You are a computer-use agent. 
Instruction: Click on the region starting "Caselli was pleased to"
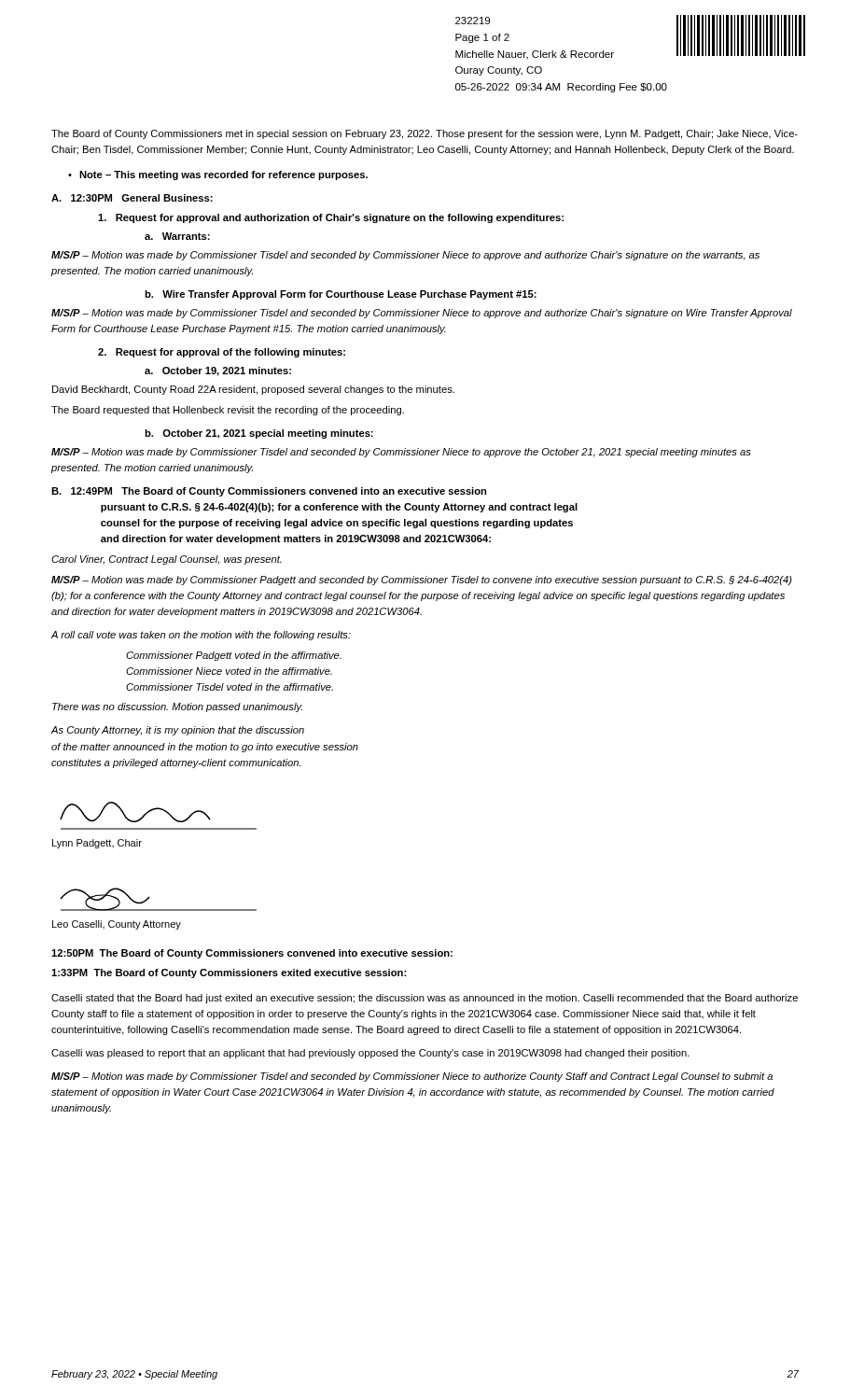click(x=371, y=1053)
